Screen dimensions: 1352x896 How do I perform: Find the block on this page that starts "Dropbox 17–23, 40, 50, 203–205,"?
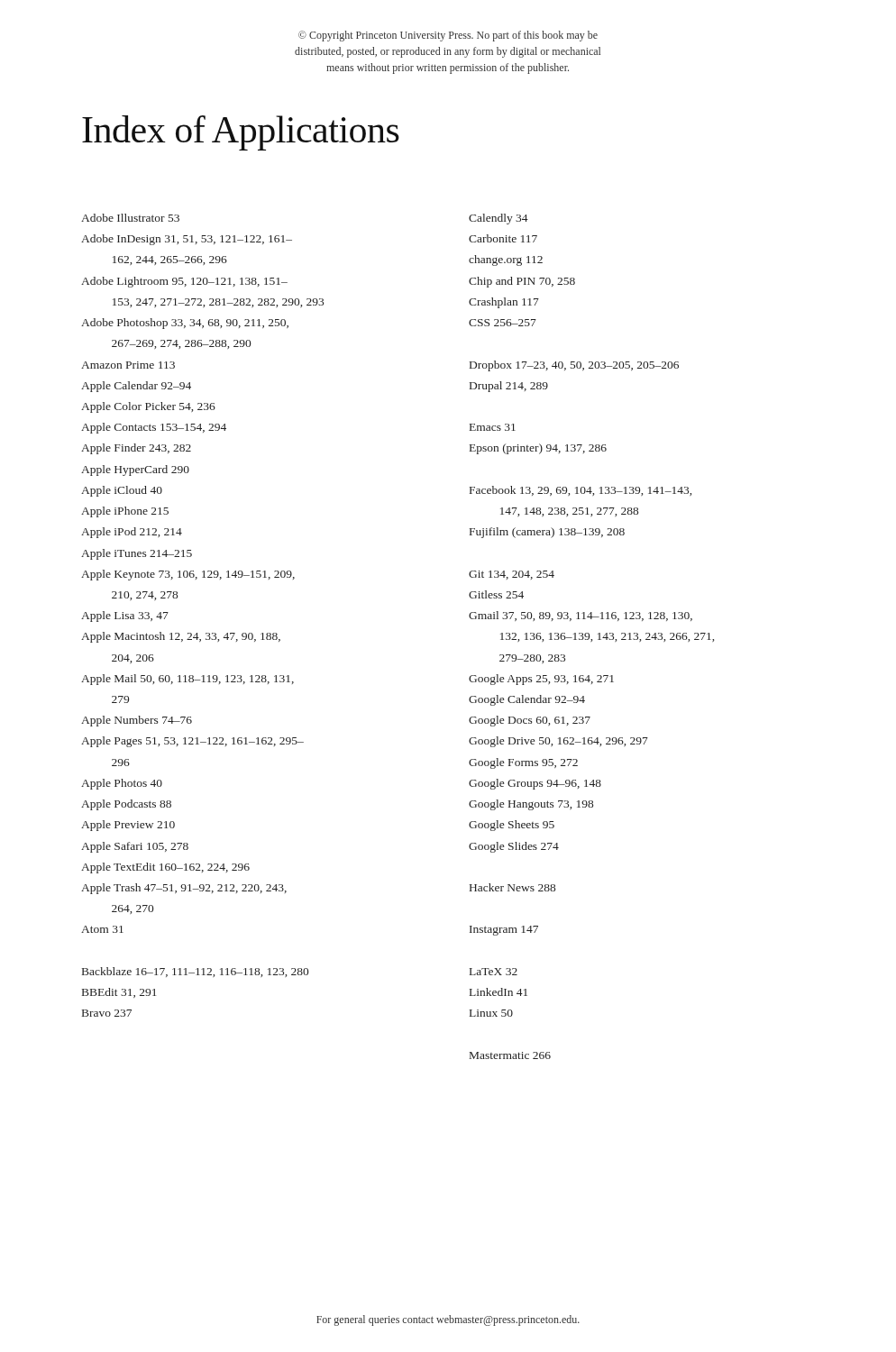tap(574, 364)
